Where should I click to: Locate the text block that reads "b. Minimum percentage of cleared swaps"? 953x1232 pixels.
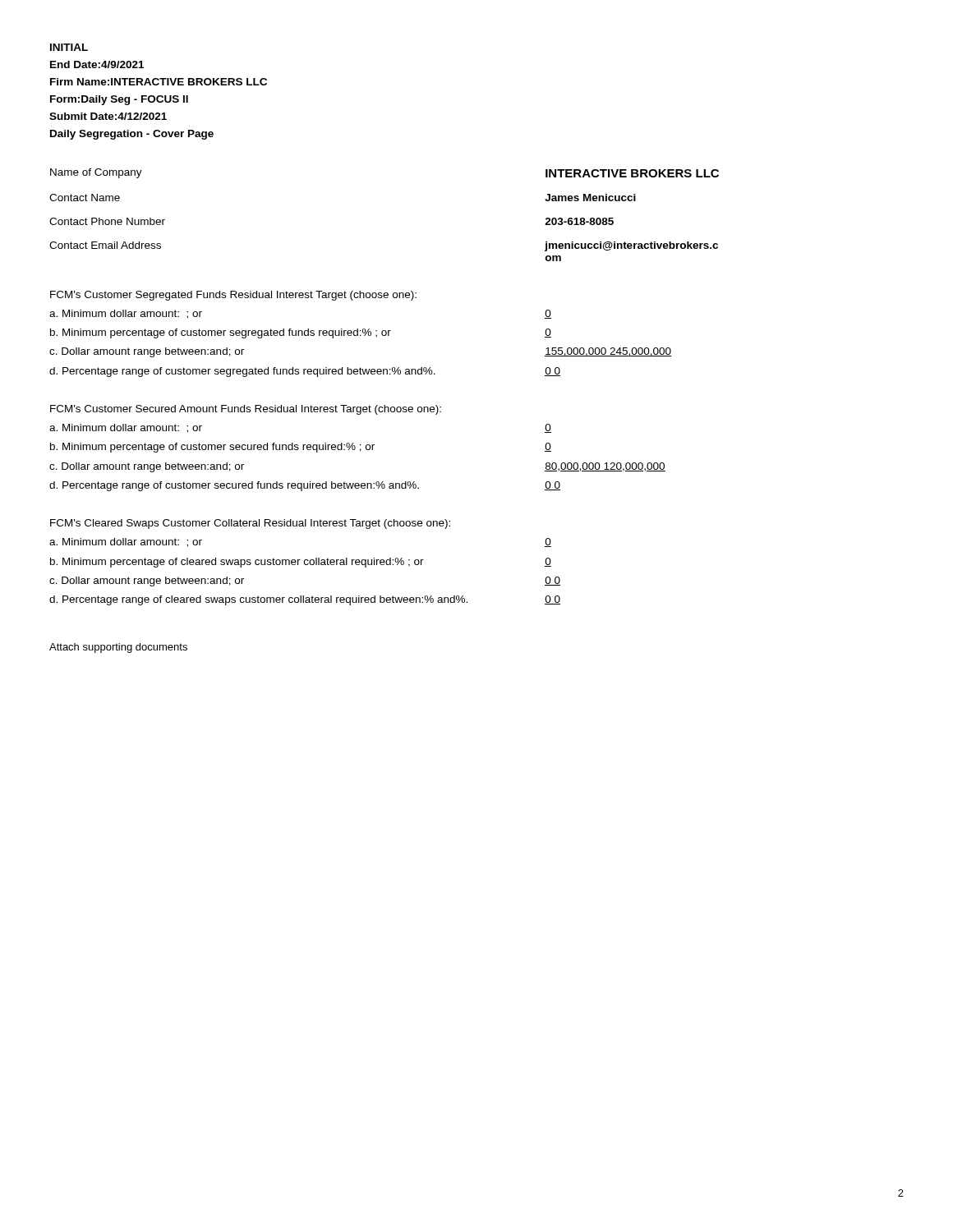(236, 561)
